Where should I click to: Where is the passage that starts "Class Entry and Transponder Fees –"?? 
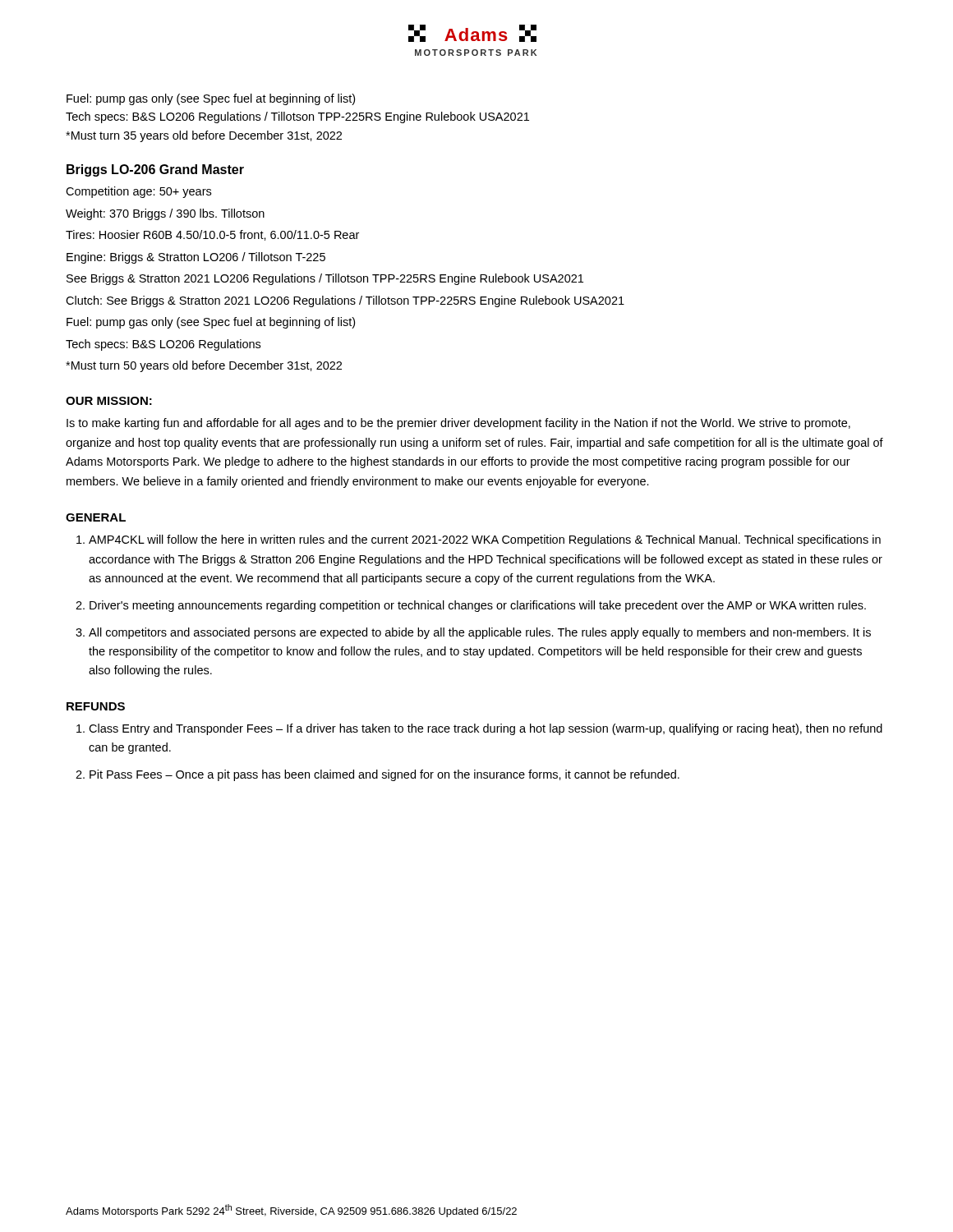486,738
